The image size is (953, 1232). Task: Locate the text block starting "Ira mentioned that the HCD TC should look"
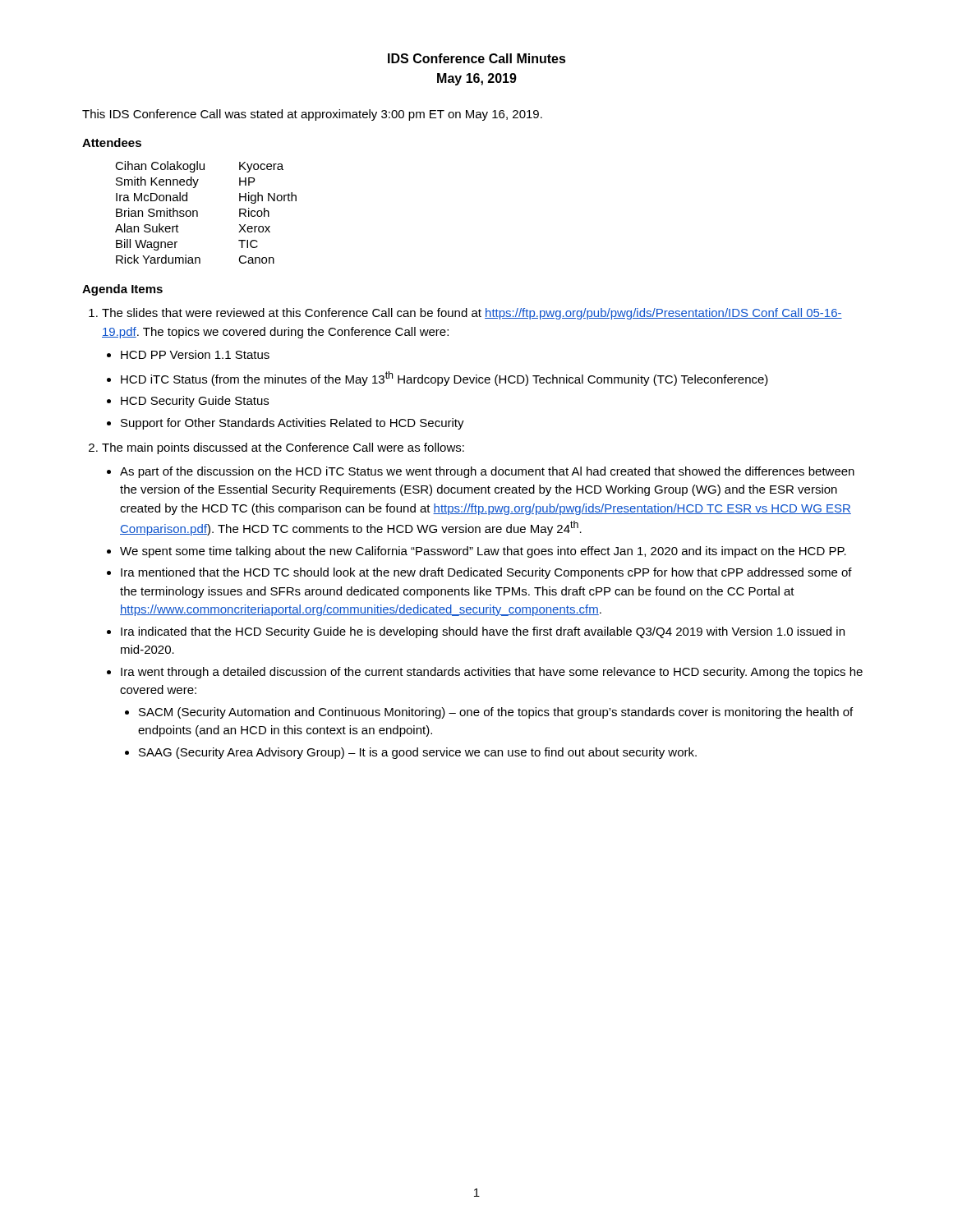pyautogui.click(x=486, y=591)
